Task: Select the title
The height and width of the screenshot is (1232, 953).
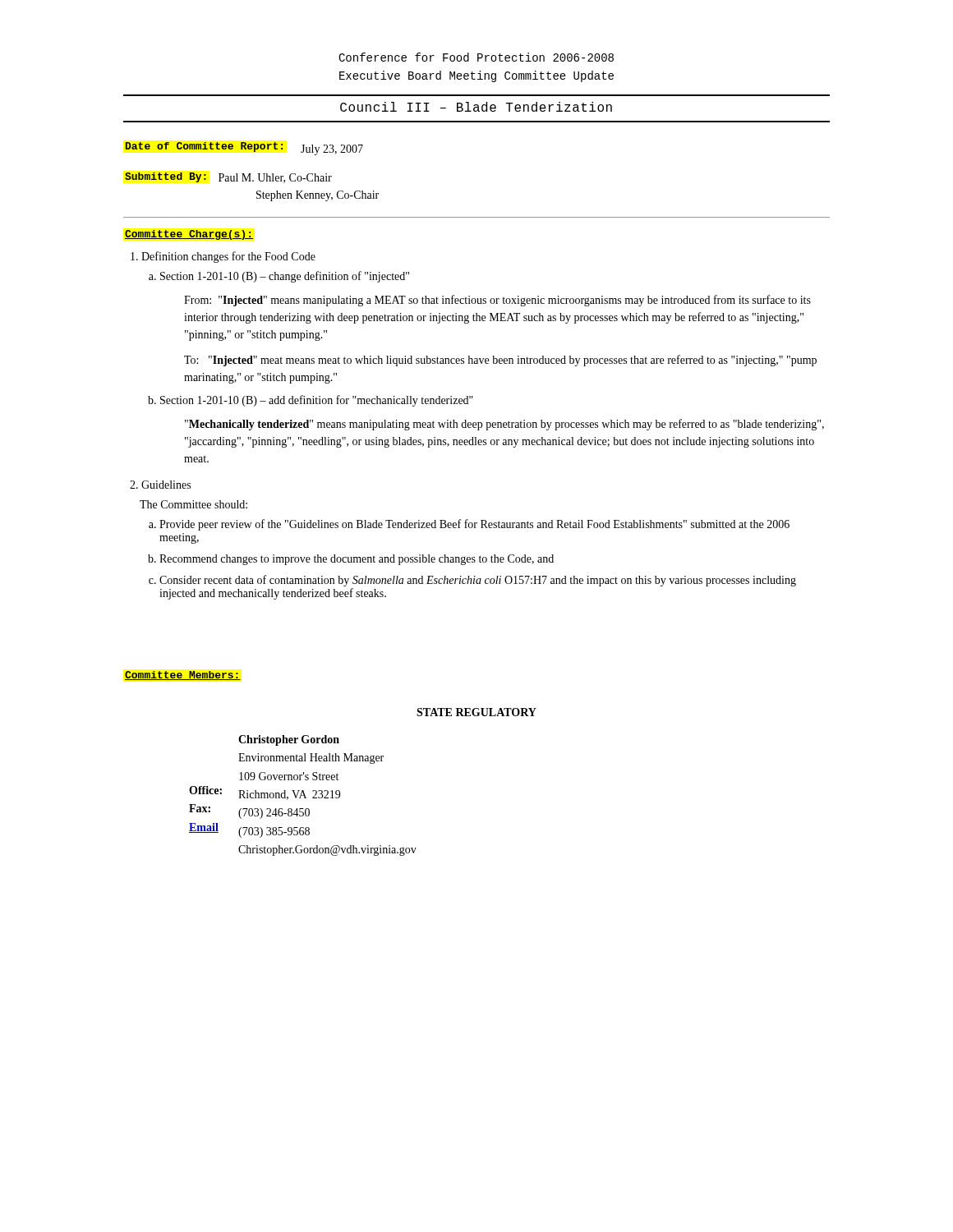Action: [x=476, y=108]
